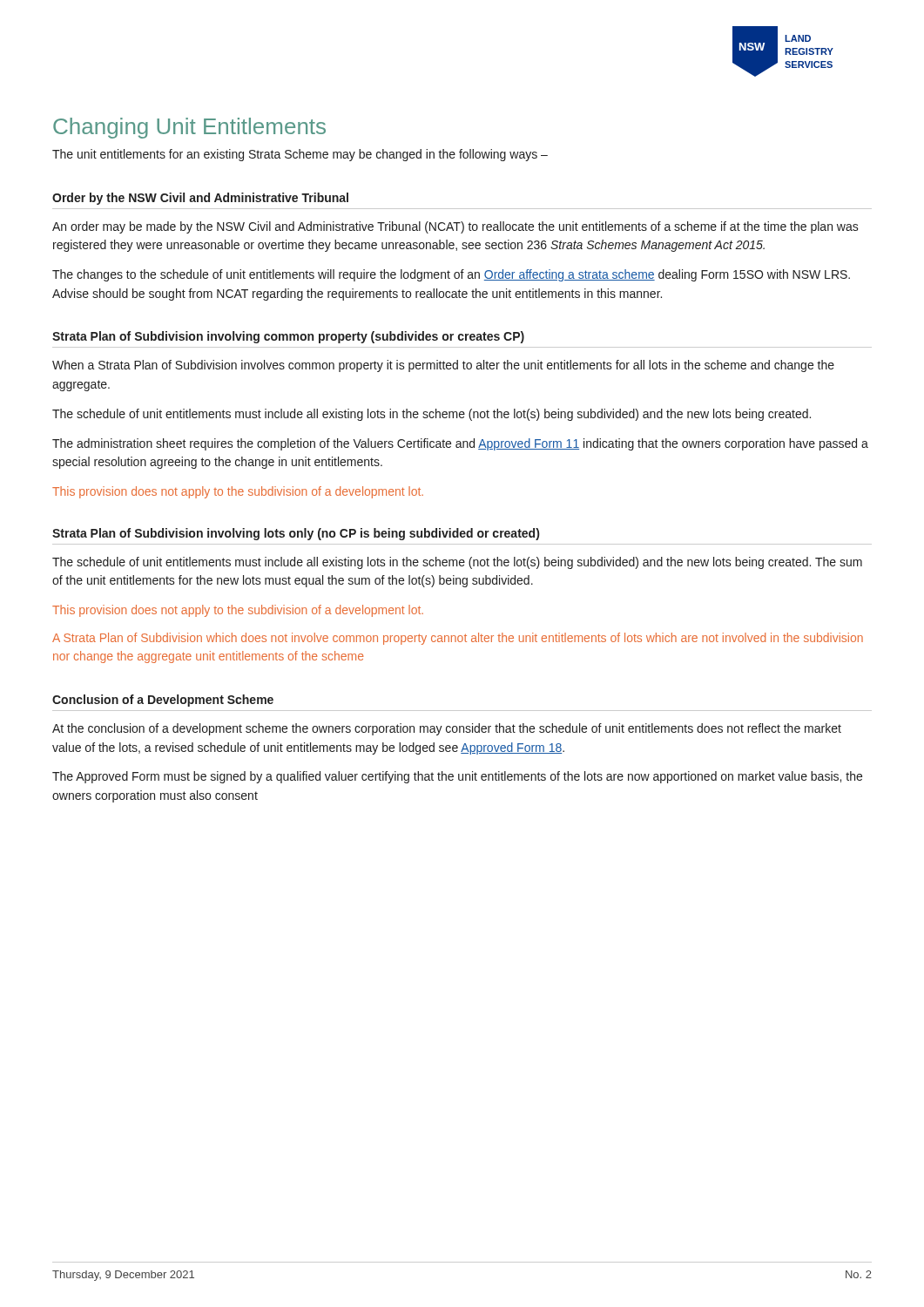Locate the text block with the text "The unit entitlements for an existing"
The image size is (924, 1307).
click(300, 154)
